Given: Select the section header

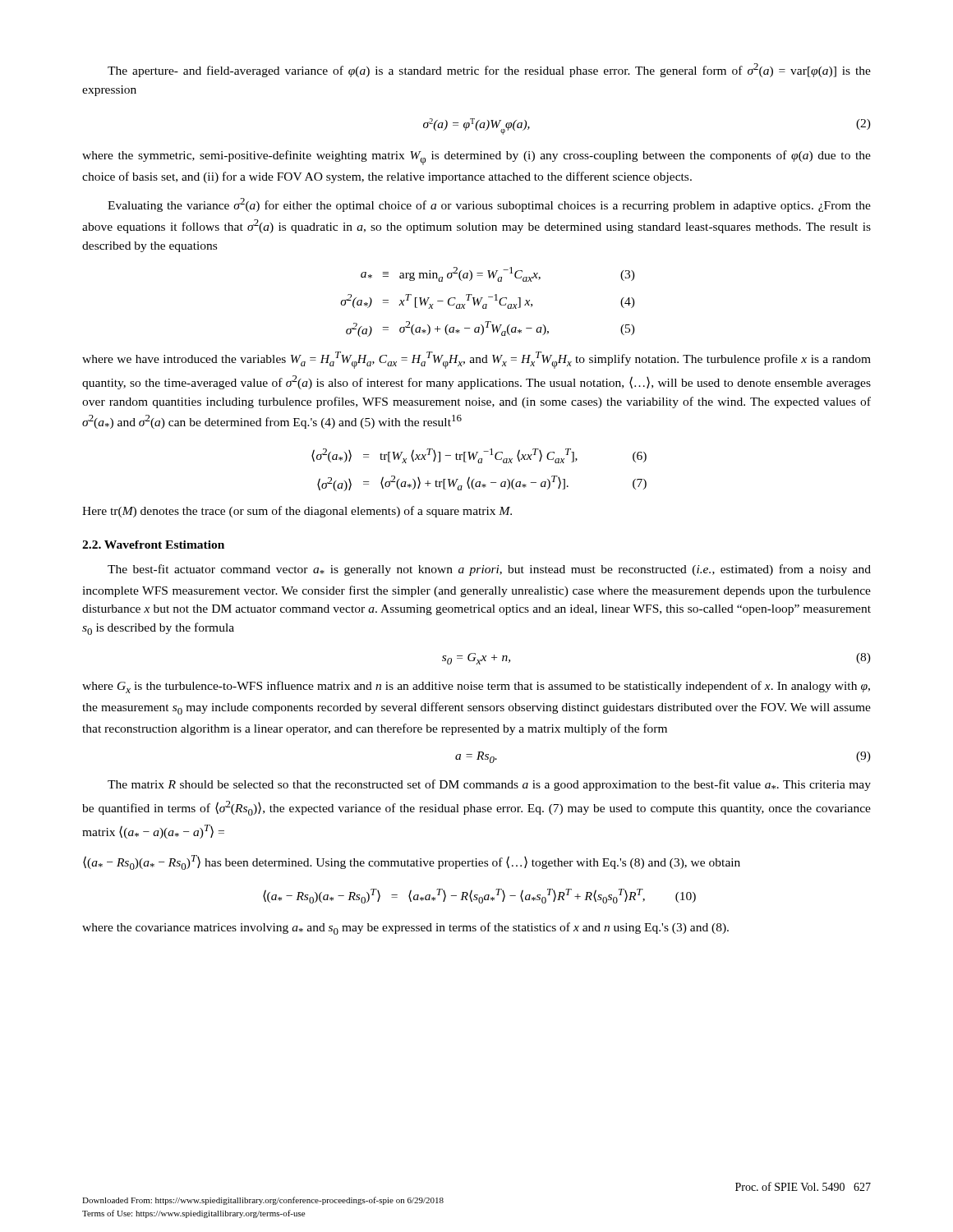Looking at the screenshot, I should coord(153,544).
